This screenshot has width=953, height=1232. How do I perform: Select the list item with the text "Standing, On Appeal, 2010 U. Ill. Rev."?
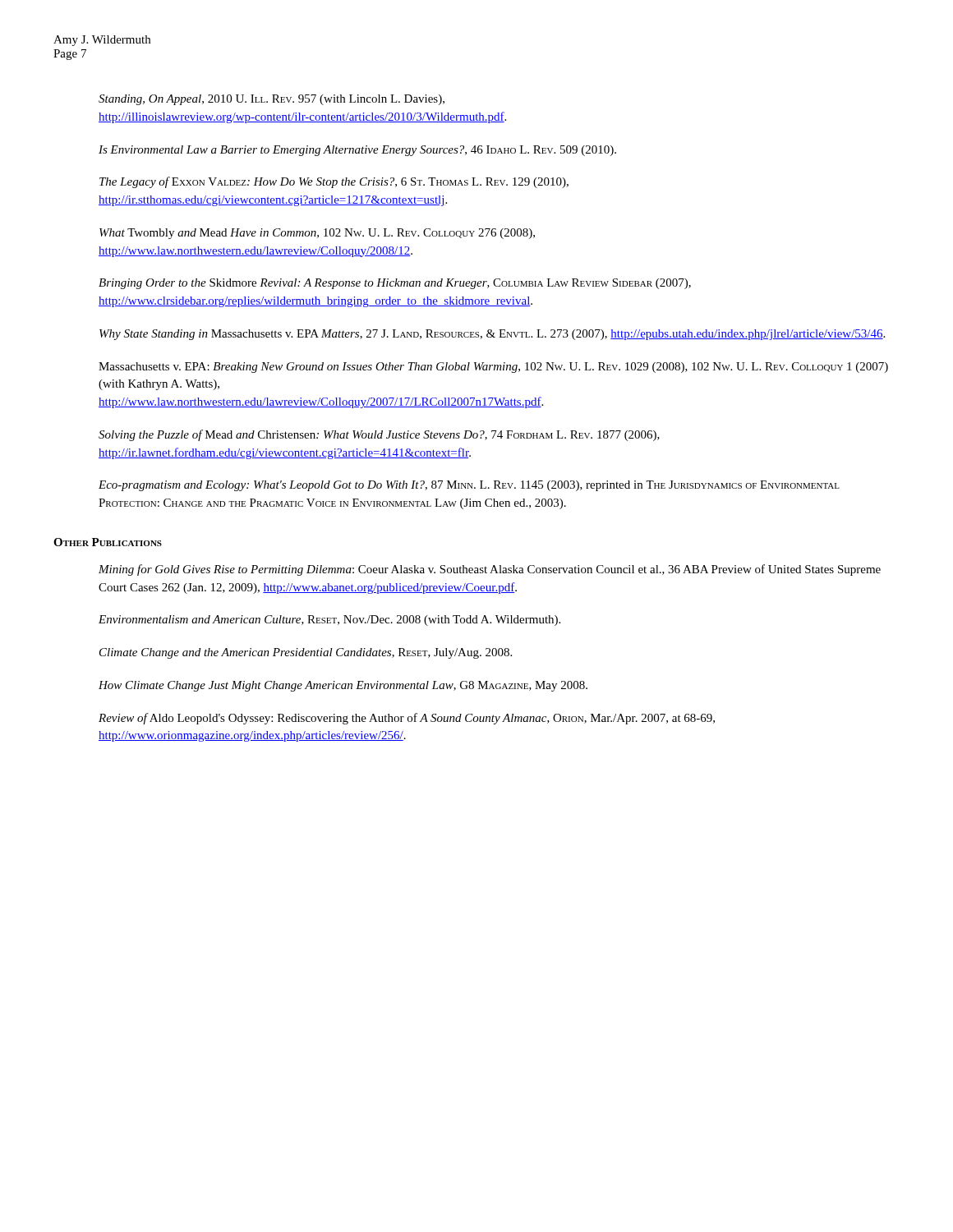coord(303,107)
